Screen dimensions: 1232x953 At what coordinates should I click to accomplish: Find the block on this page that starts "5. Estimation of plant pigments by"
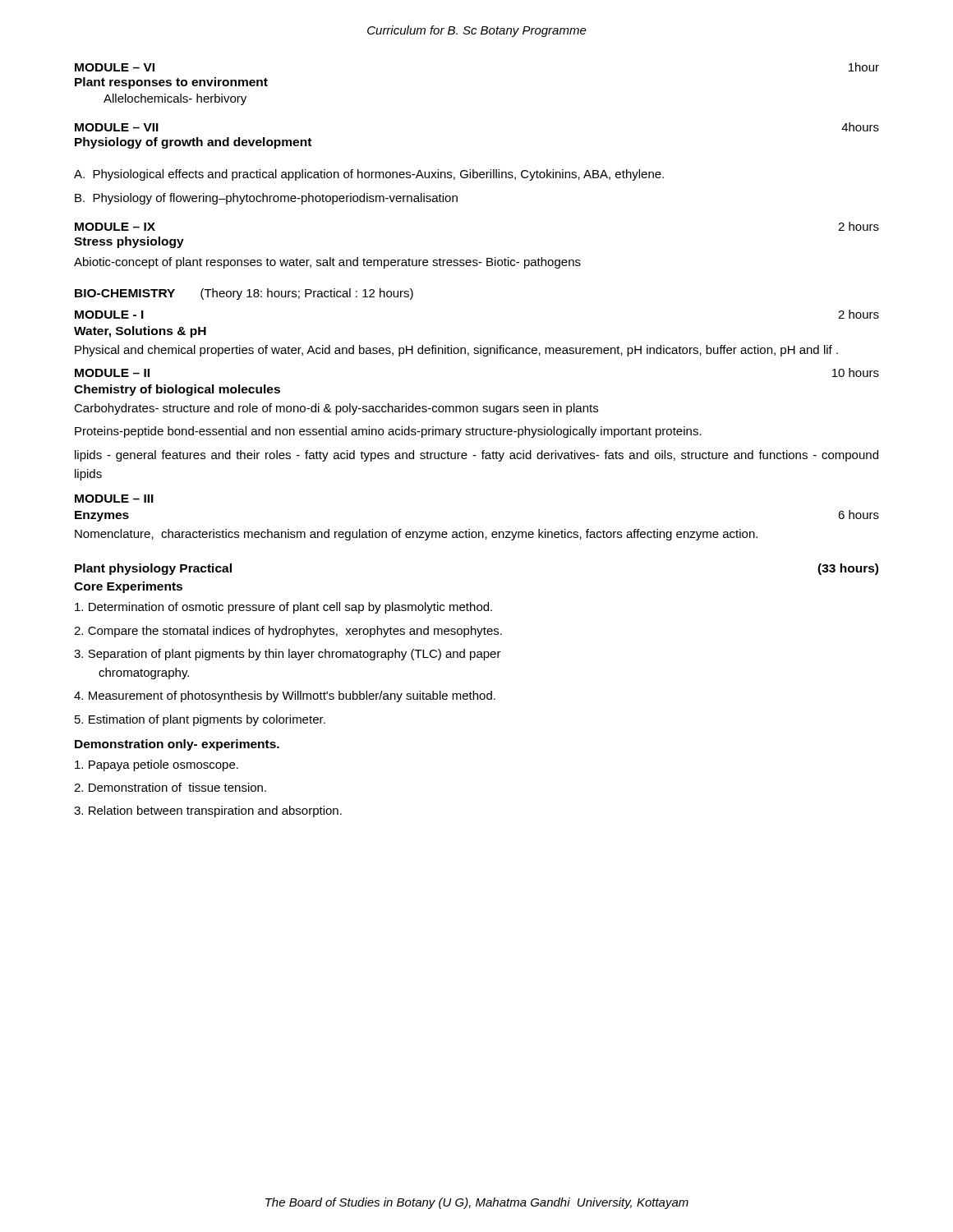[200, 719]
